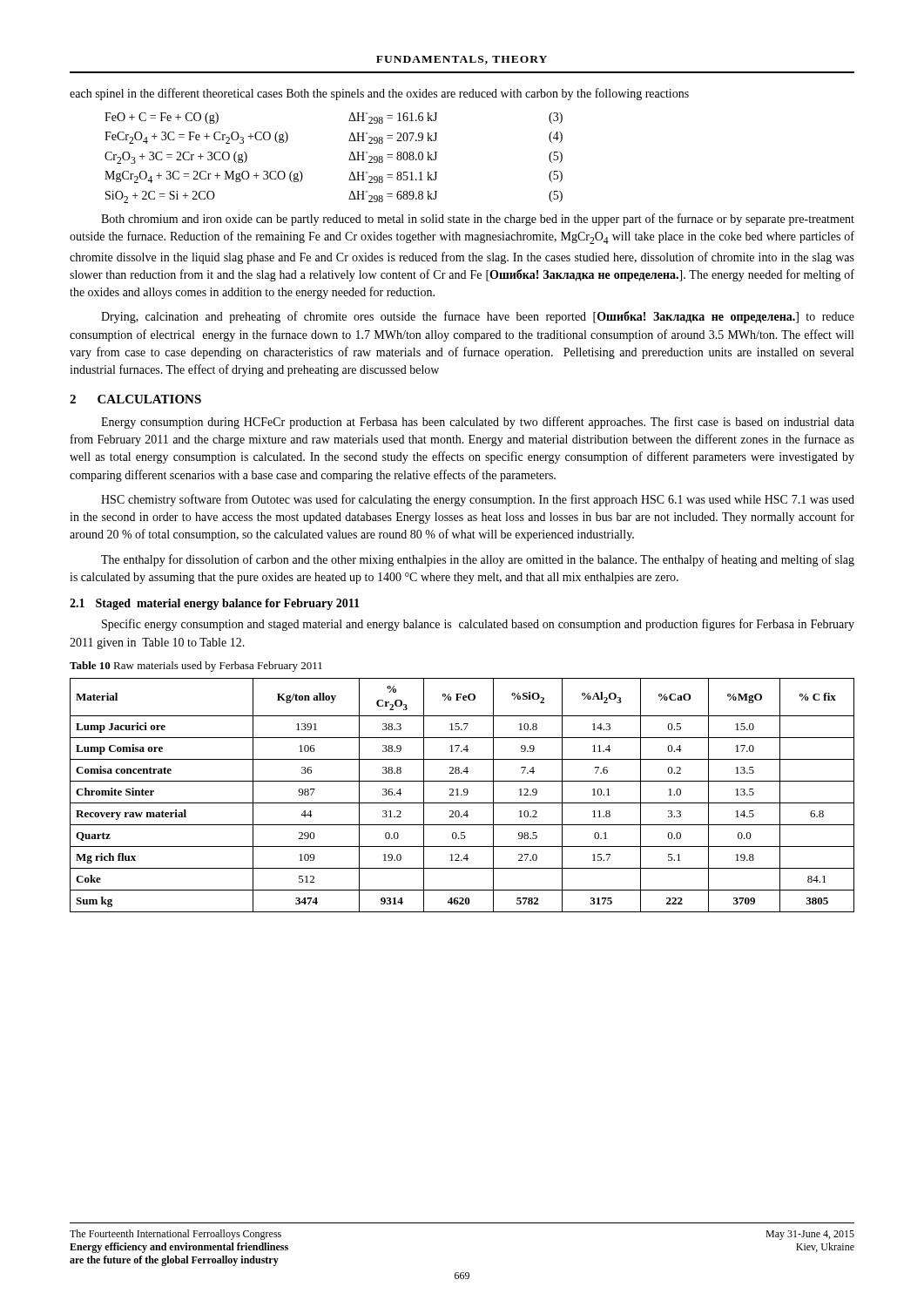Viewport: 924px width, 1307px height.
Task: Navigate to the region starting "HSC chemistry software from Outotec was used for"
Action: point(462,517)
